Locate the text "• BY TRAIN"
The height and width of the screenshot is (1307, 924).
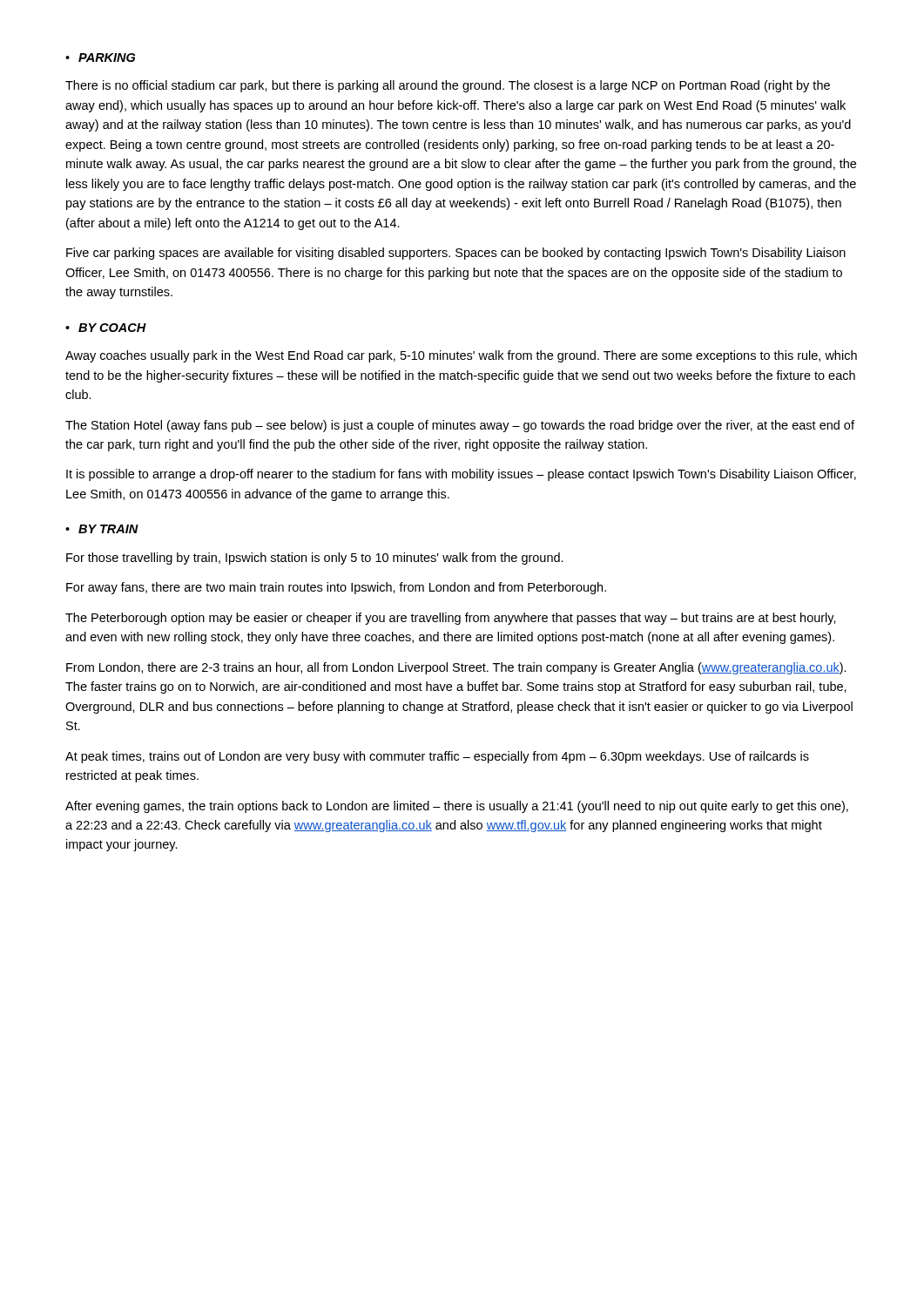click(102, 529)
